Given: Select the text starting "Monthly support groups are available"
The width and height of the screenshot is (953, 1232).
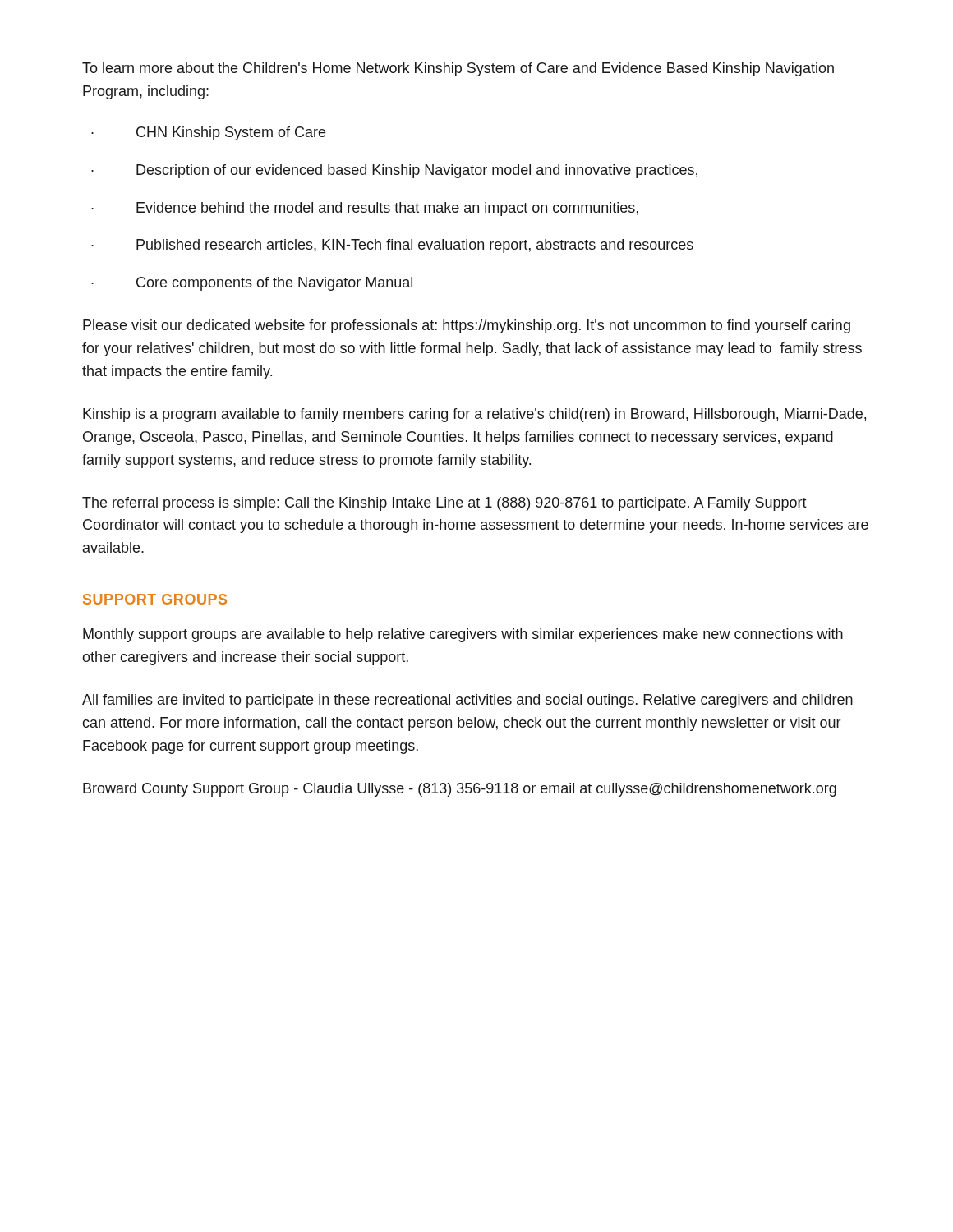Looking at the screenshot, I should pyautogui.click(x=463, y=646).
